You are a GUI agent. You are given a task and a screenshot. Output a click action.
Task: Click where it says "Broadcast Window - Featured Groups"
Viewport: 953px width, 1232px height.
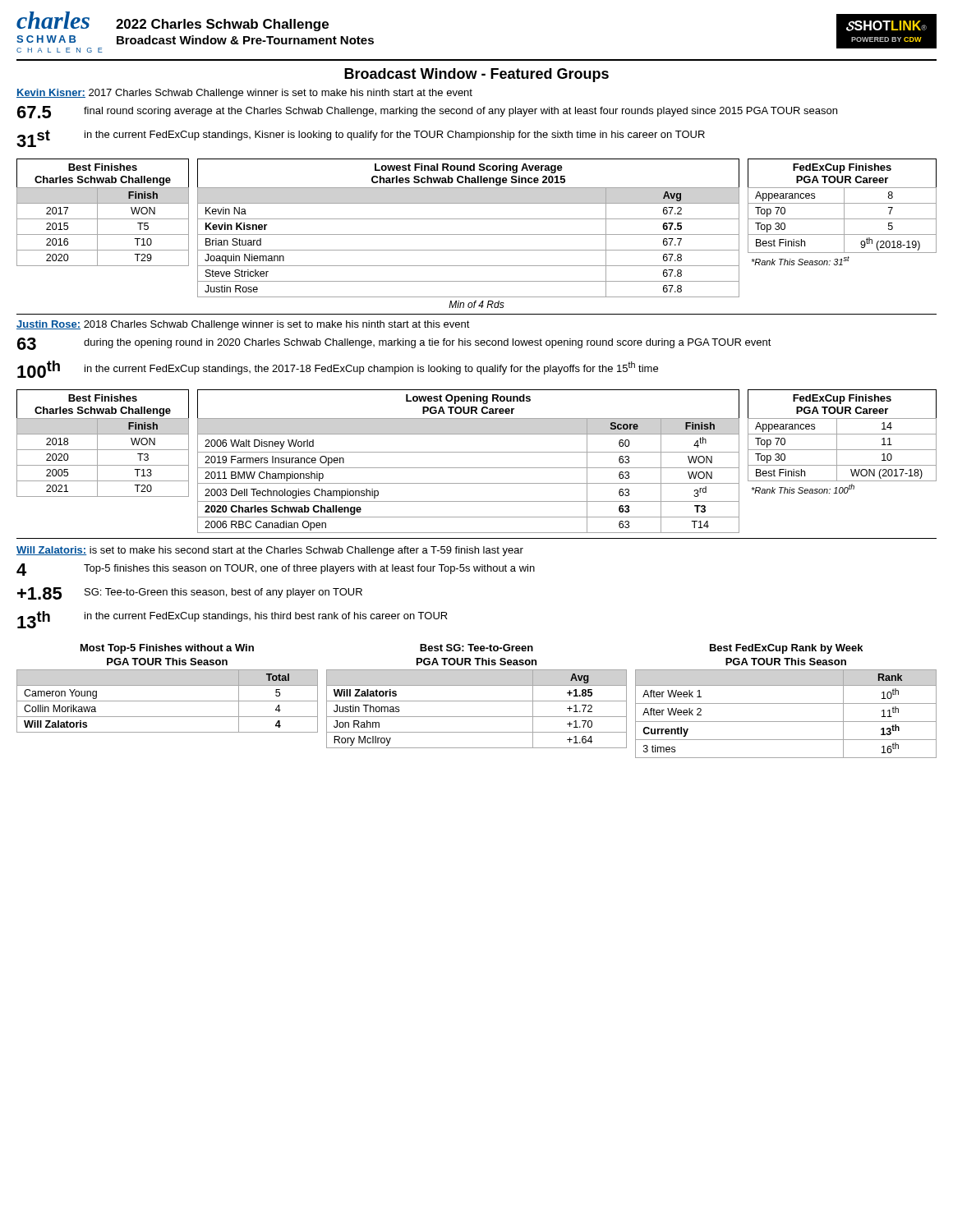pos(476,74)
